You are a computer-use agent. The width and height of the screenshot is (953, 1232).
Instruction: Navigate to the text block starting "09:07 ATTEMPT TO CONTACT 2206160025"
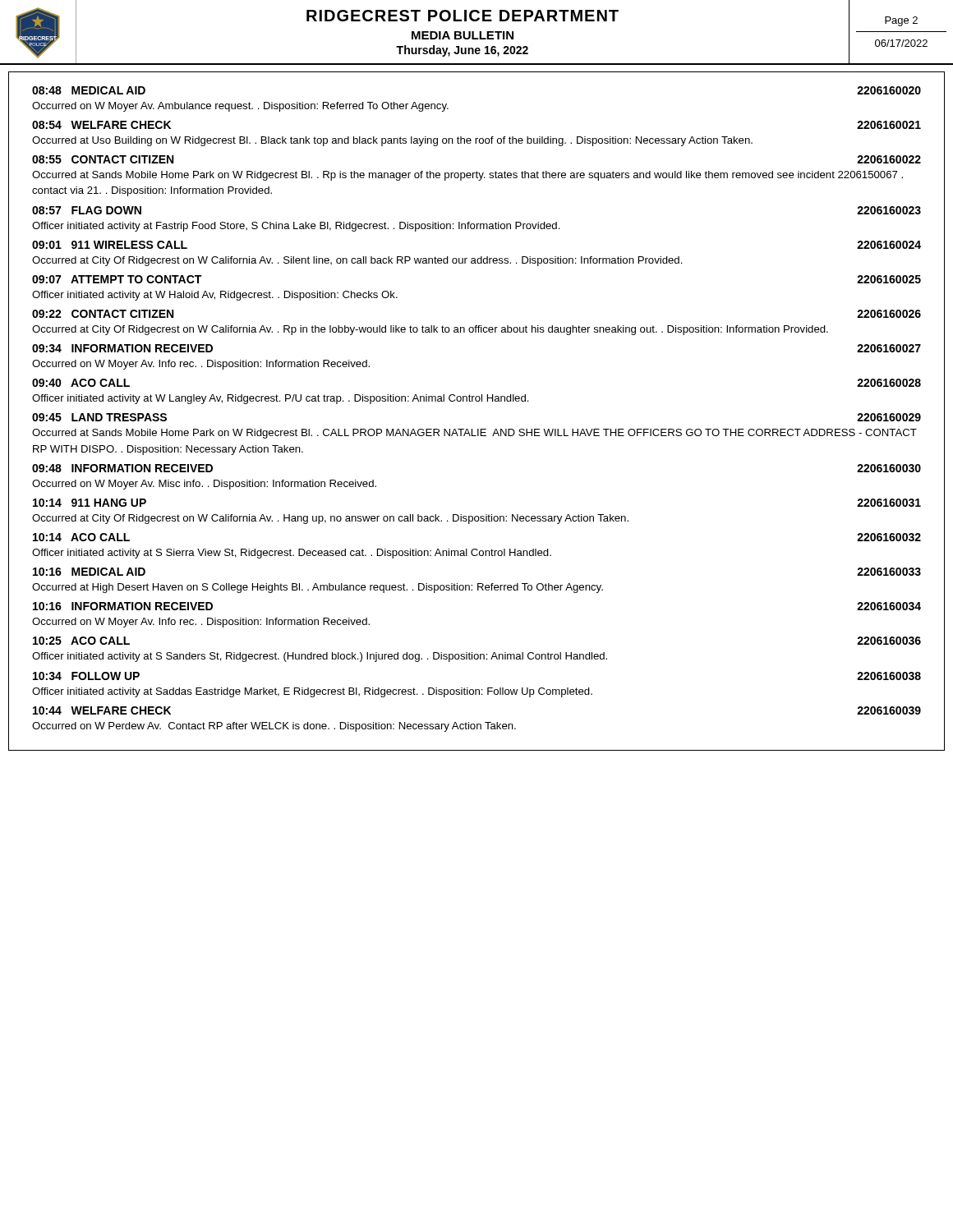point(46,278)
